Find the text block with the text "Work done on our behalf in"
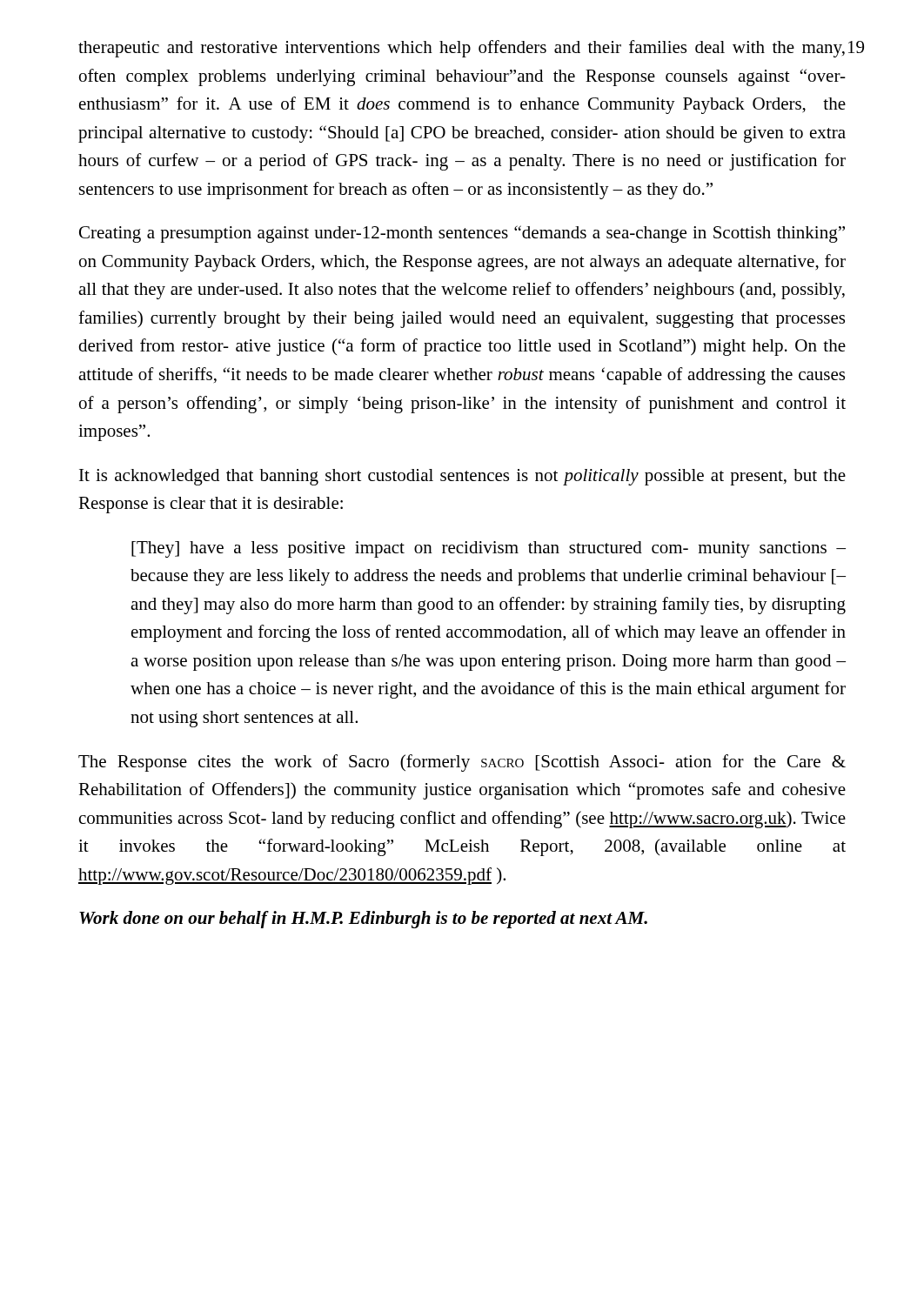 [x=363, y=918]
